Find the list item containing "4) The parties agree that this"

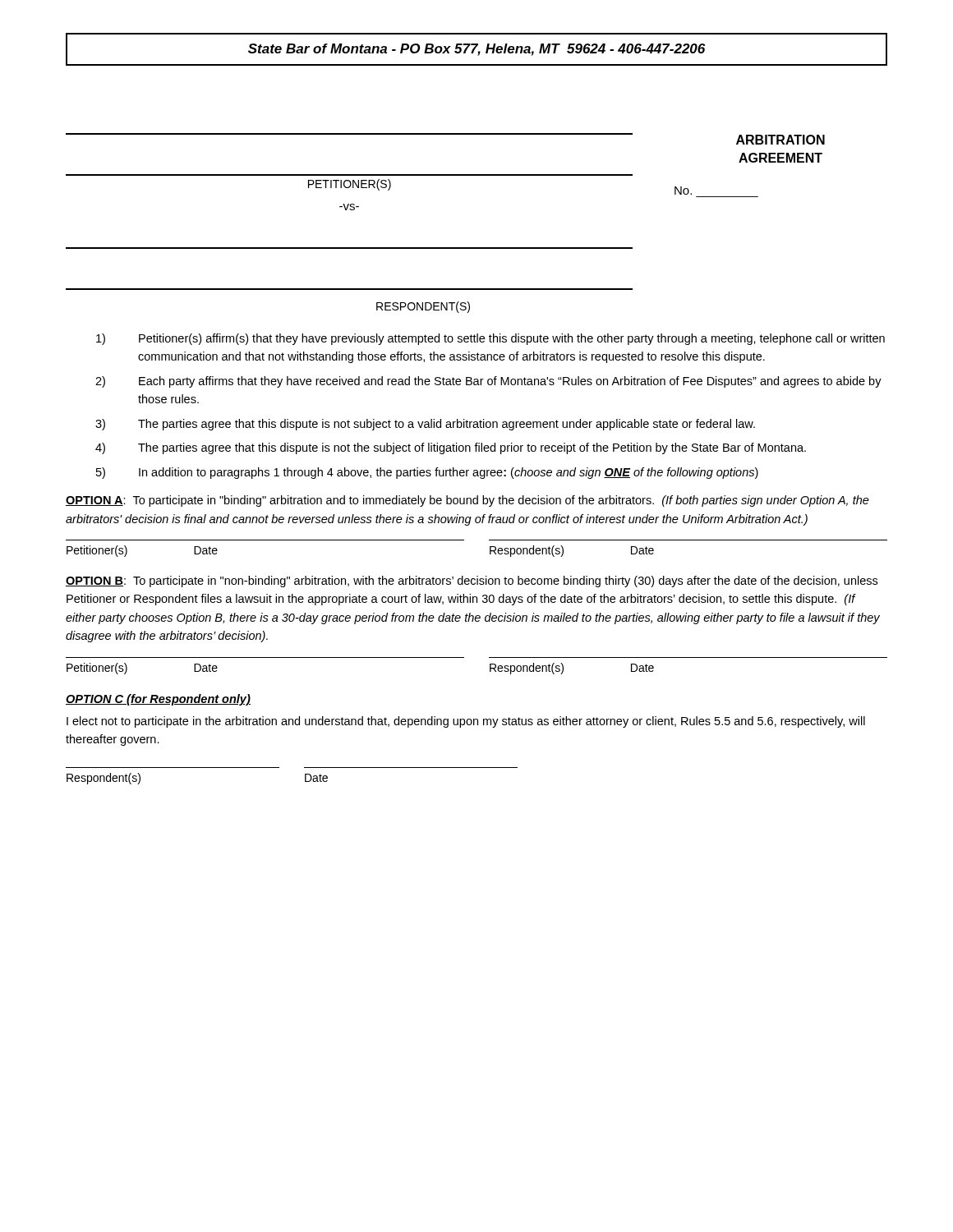[x=436, y=448]
